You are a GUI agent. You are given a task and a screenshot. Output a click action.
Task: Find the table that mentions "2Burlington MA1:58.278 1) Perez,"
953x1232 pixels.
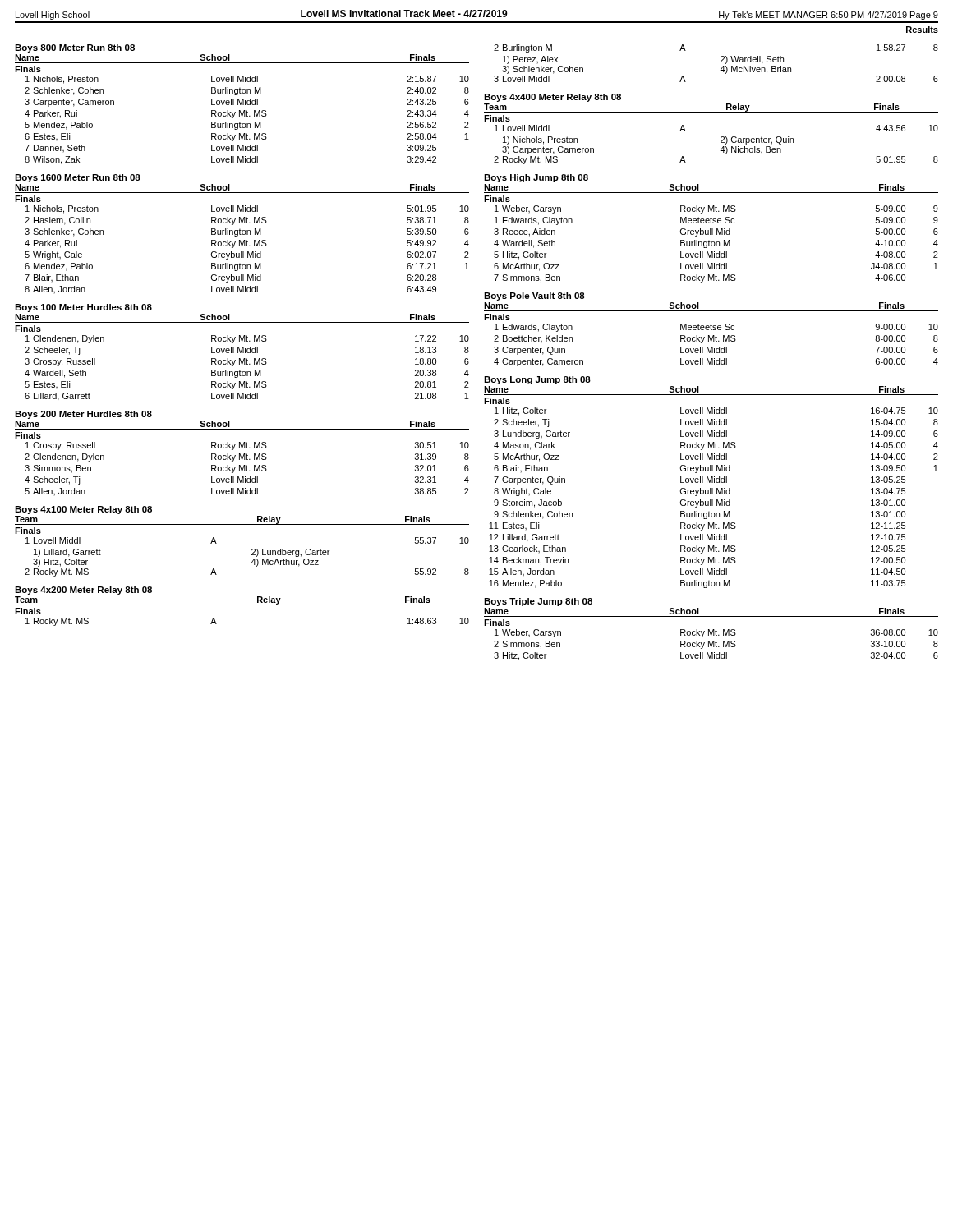[x=711, y=61]
